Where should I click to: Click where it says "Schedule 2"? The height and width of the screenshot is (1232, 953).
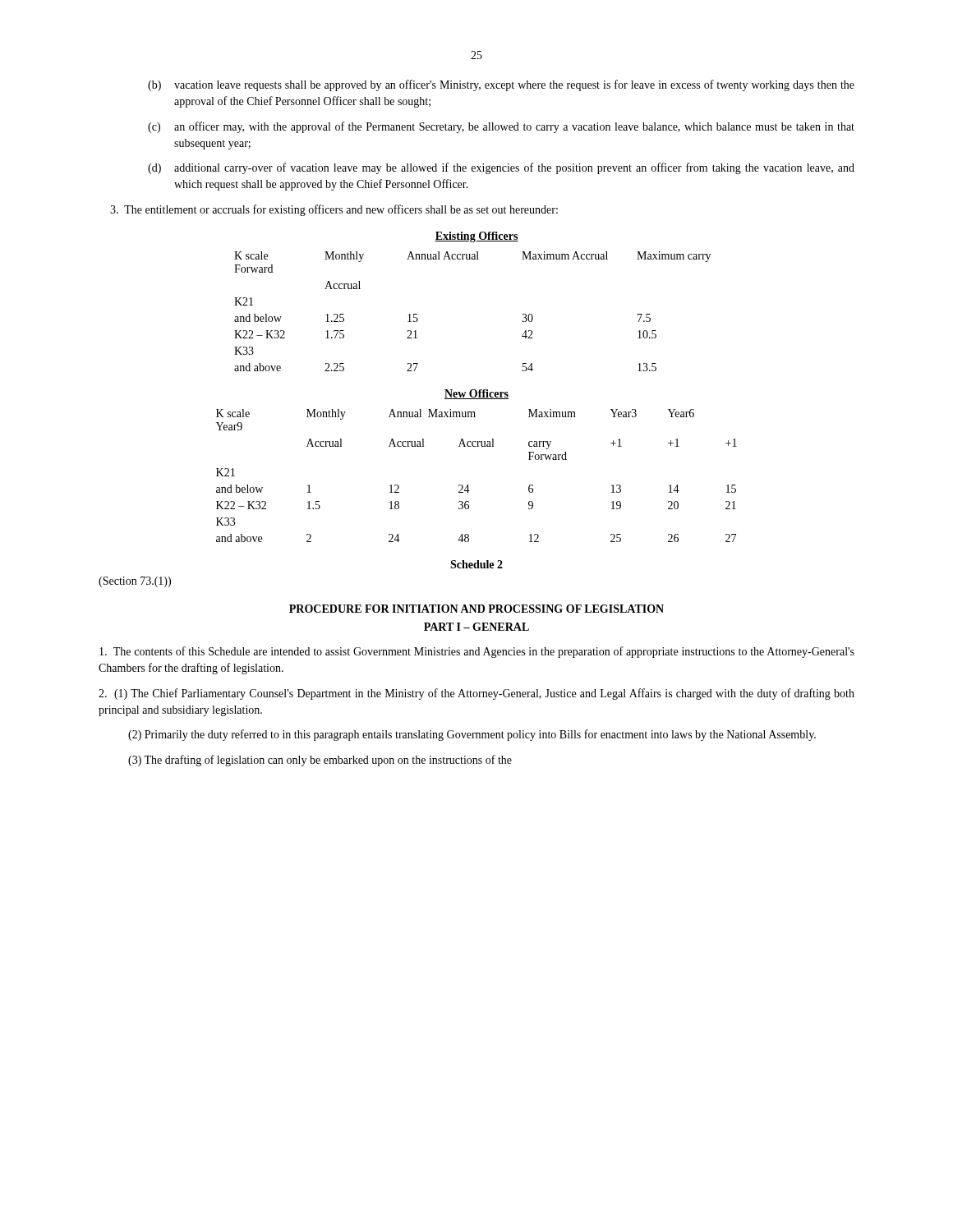(476, 565)
